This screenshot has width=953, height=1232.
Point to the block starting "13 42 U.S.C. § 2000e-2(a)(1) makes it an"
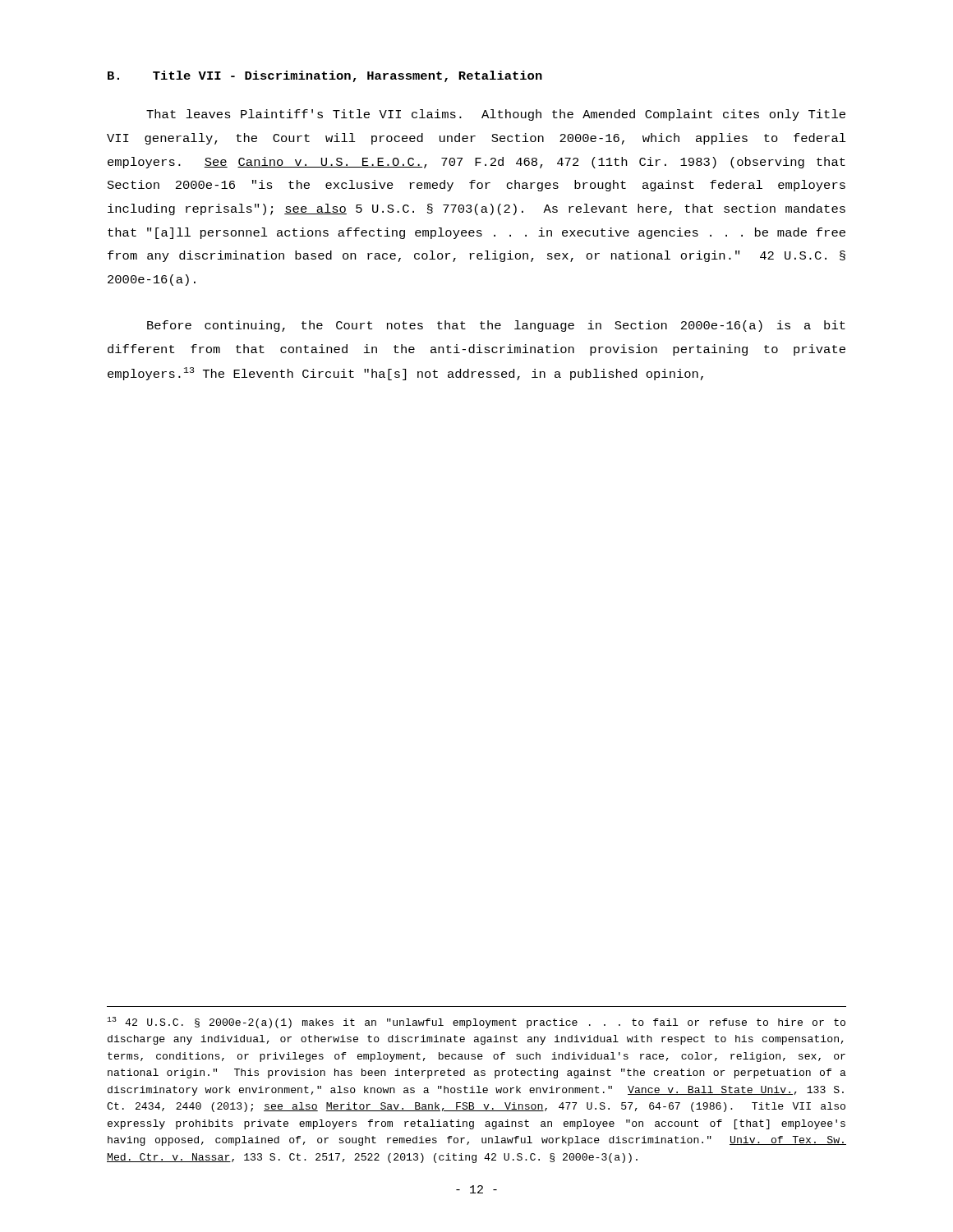(476, 1090)
